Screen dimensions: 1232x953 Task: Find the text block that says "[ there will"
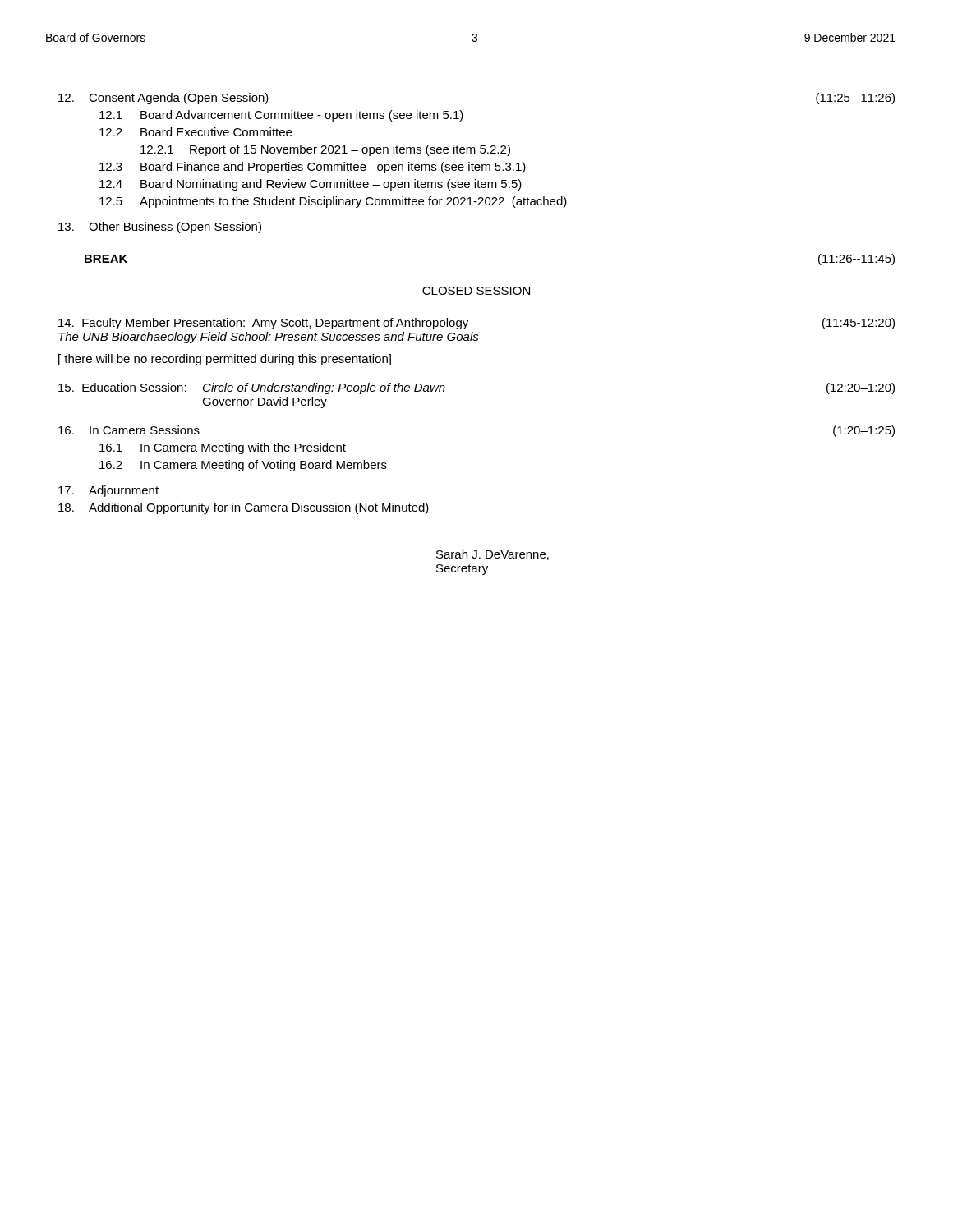(x=225, y=359)
